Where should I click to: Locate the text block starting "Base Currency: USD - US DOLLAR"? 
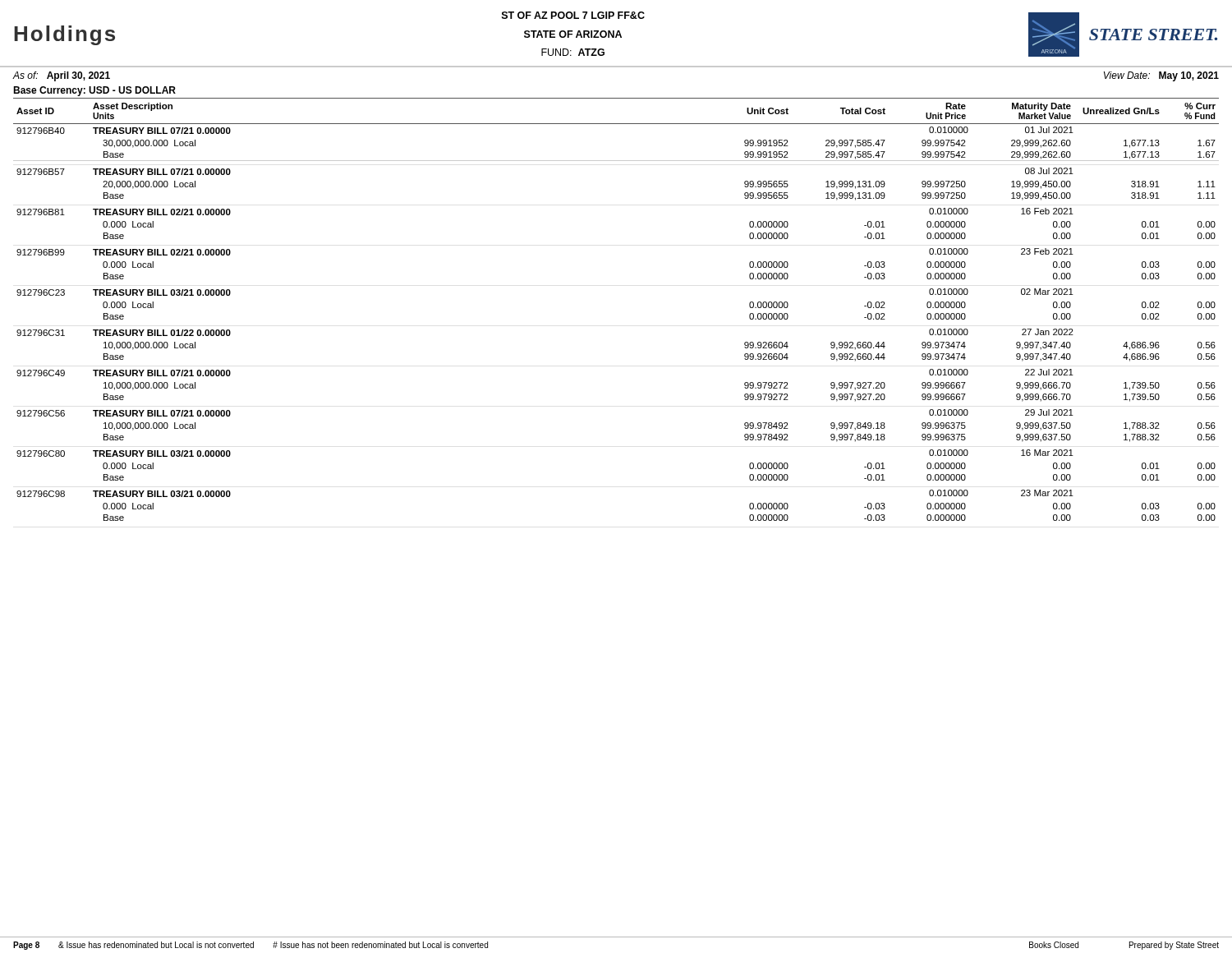click(x=94, y=90)
